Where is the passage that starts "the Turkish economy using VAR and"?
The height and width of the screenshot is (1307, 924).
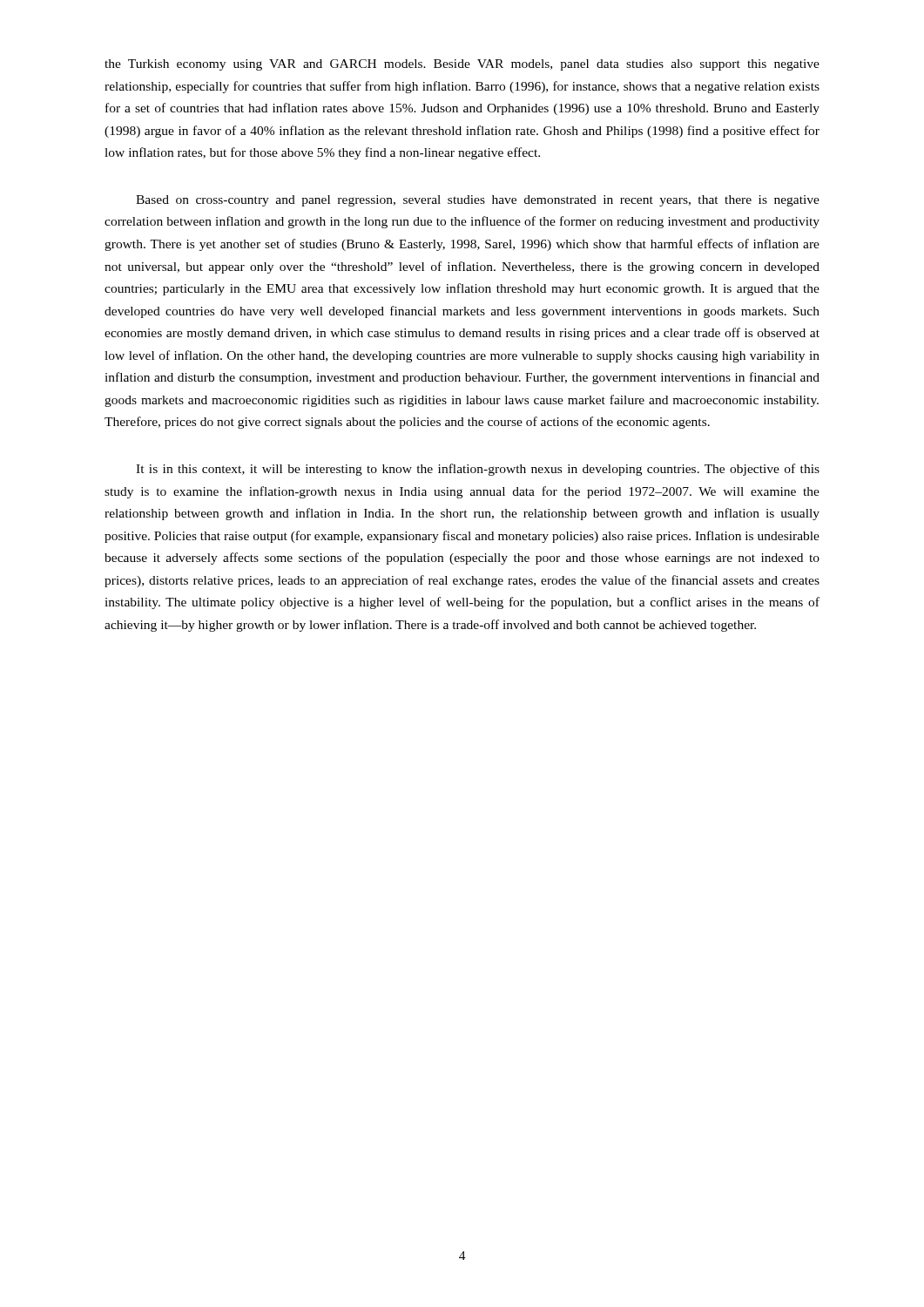coord(462,108)
